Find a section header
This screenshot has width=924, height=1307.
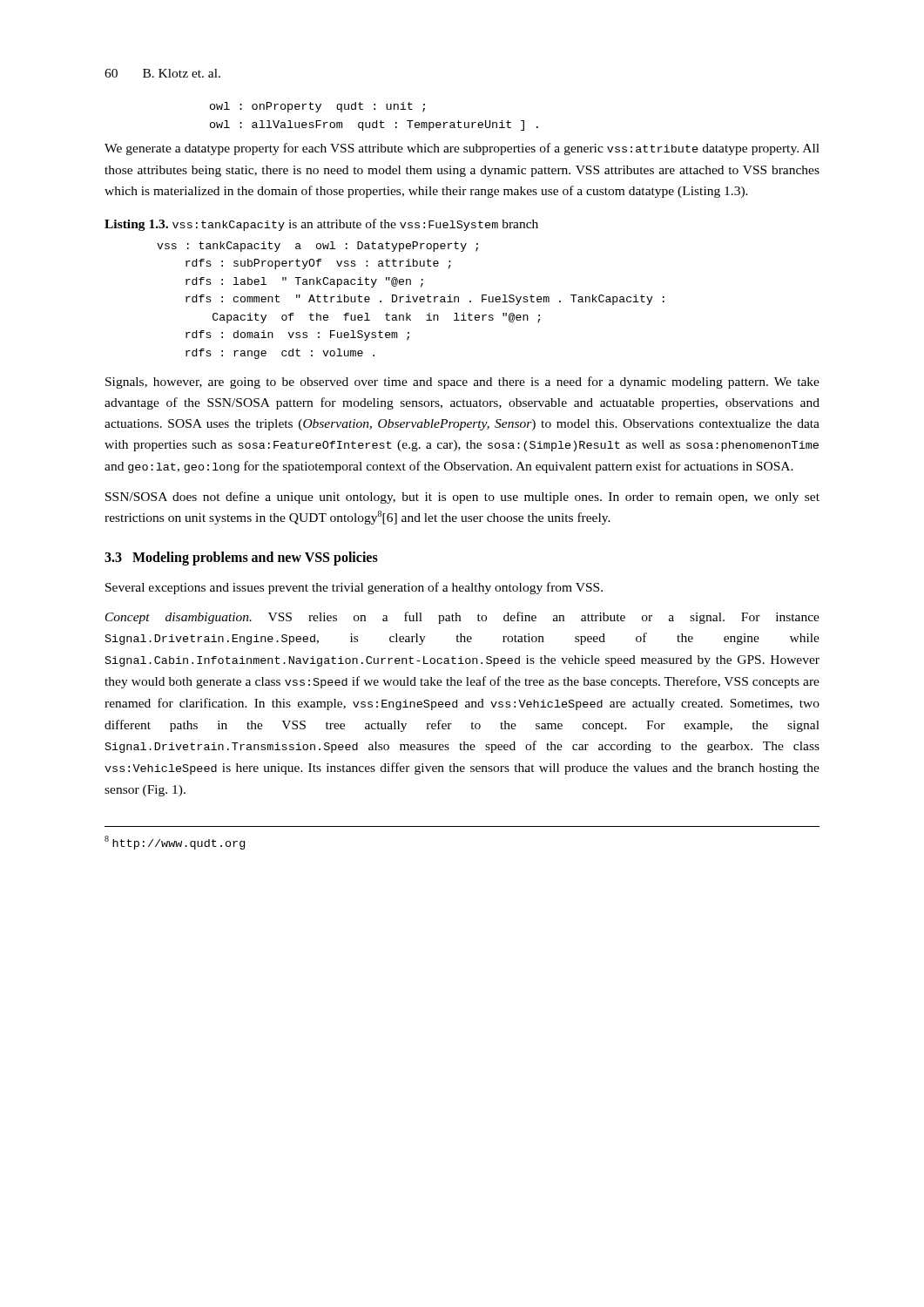point(241,557)
